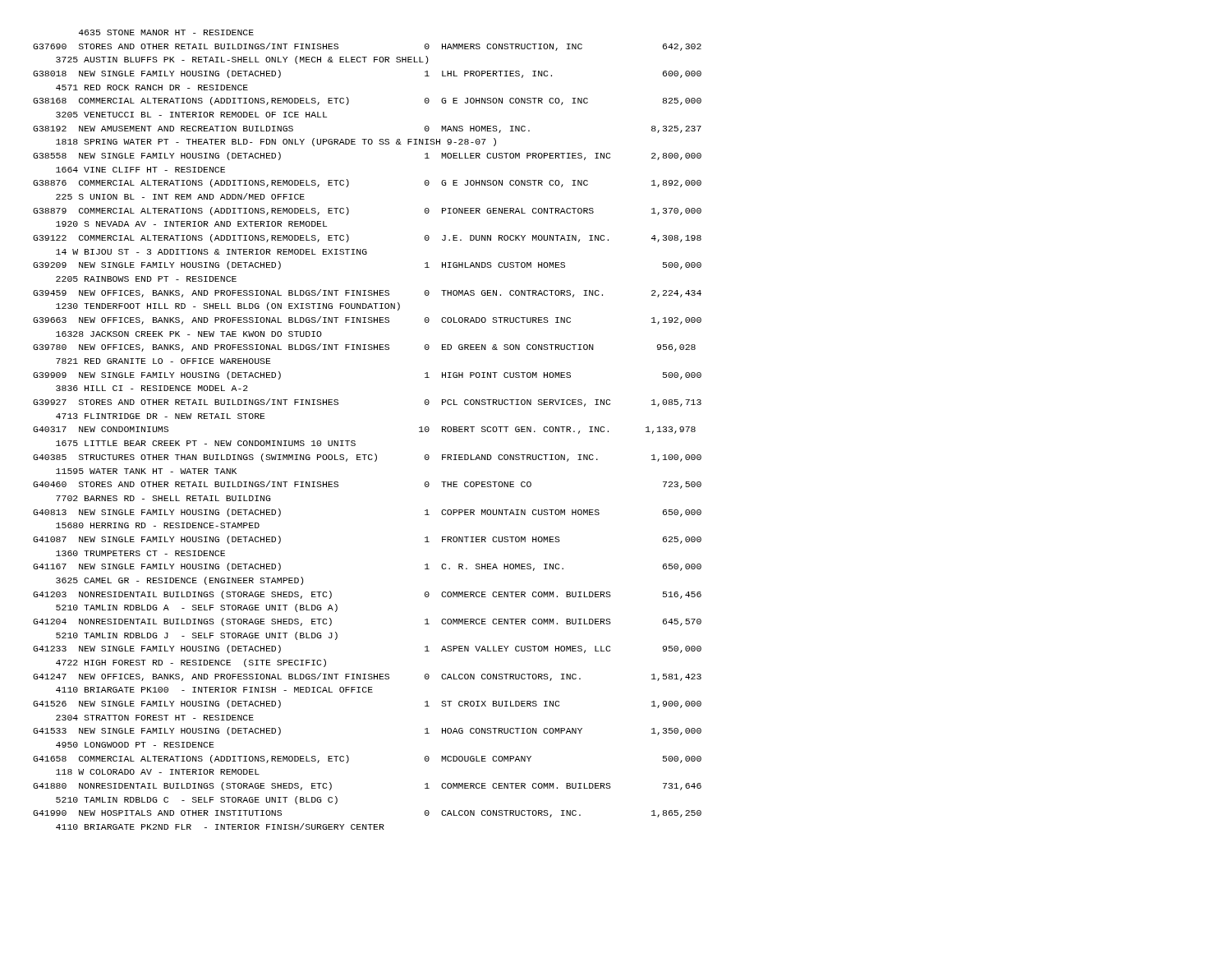
Task: Find the list item containing "G41247 NEW OFFICES, BANKS, AND PROFESSIONAL BLDGS/INT"
Action: 367,683
